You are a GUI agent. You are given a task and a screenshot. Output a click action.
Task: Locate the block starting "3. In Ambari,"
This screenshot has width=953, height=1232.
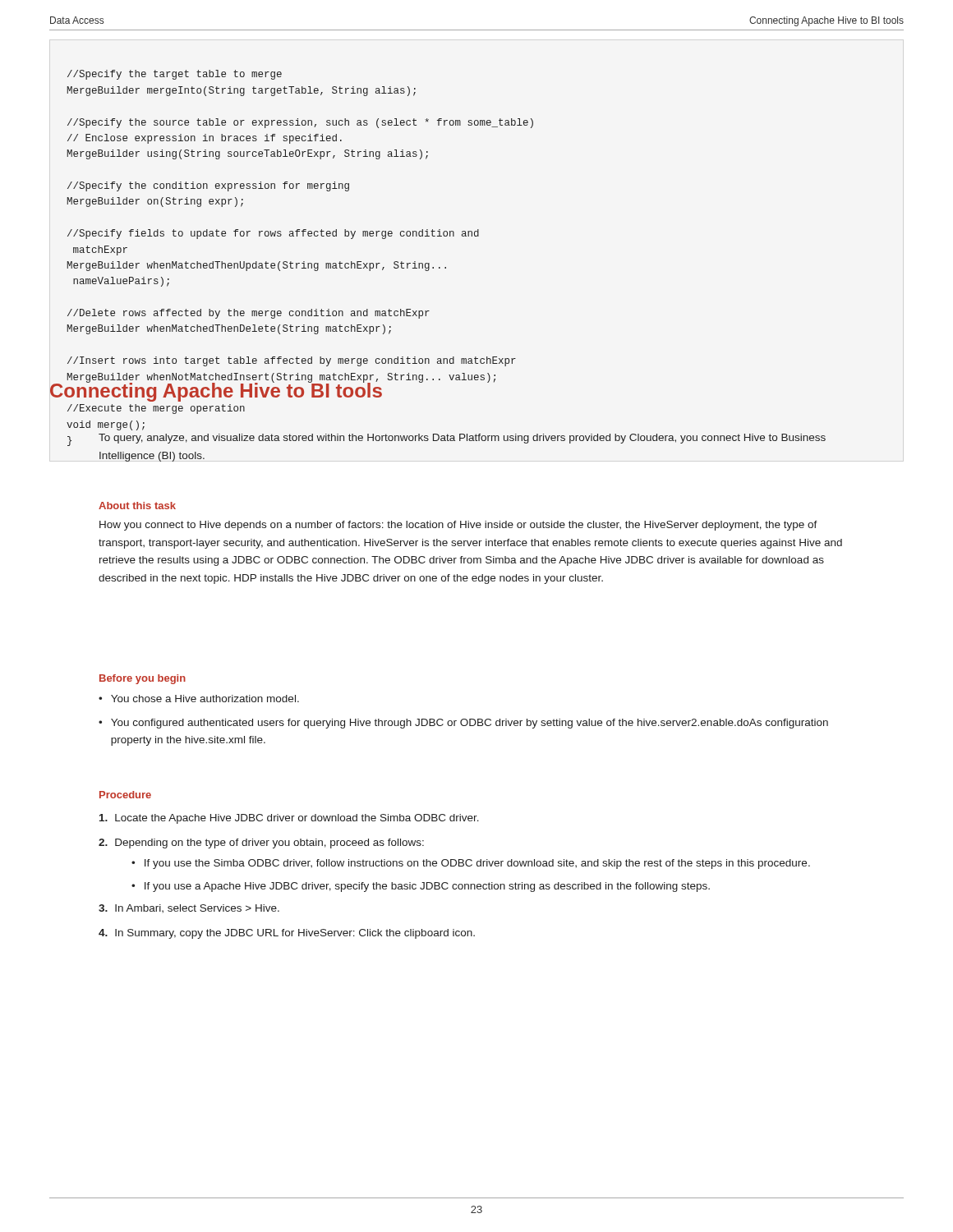click(189, 908)
